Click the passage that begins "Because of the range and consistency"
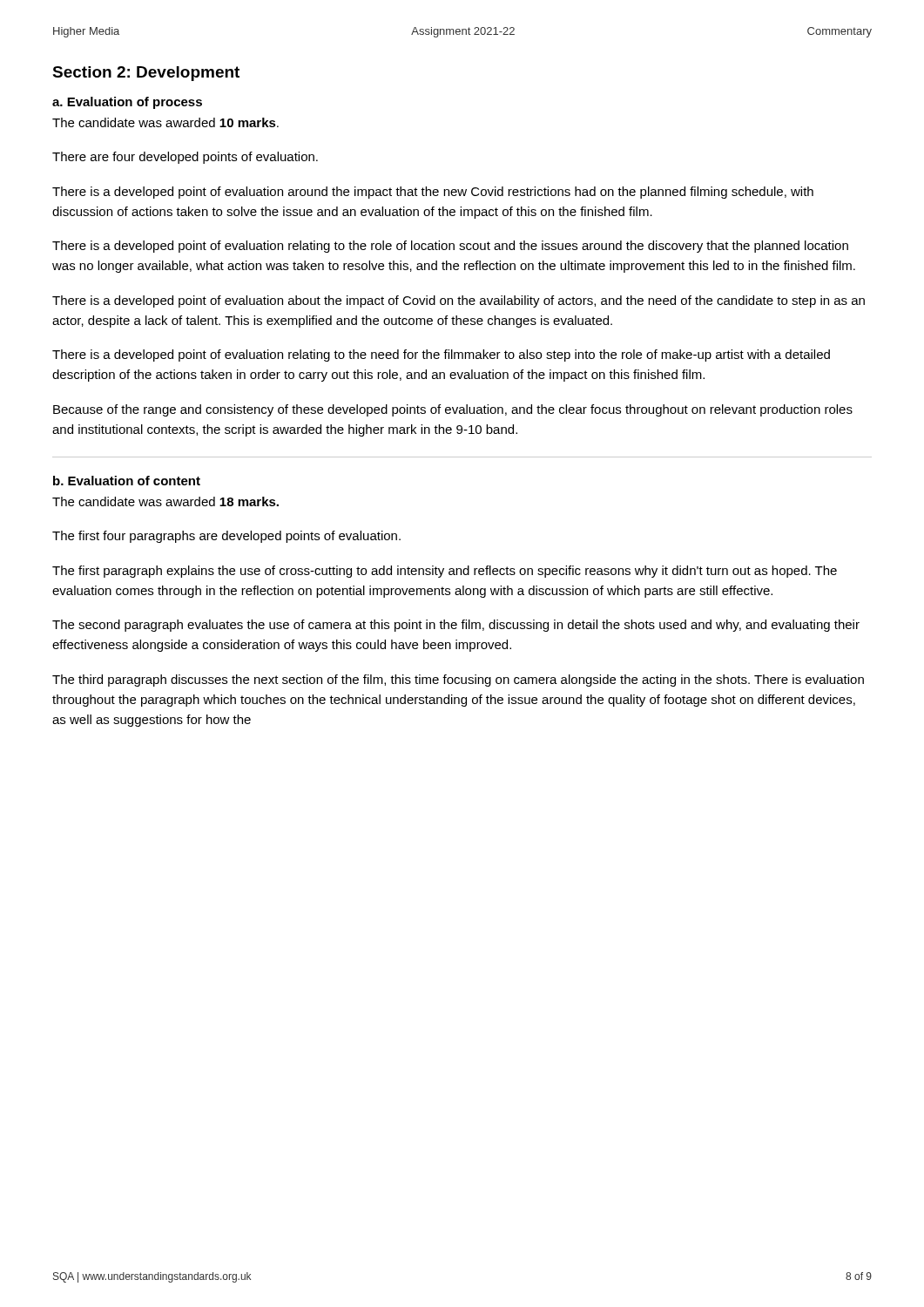 452,419
